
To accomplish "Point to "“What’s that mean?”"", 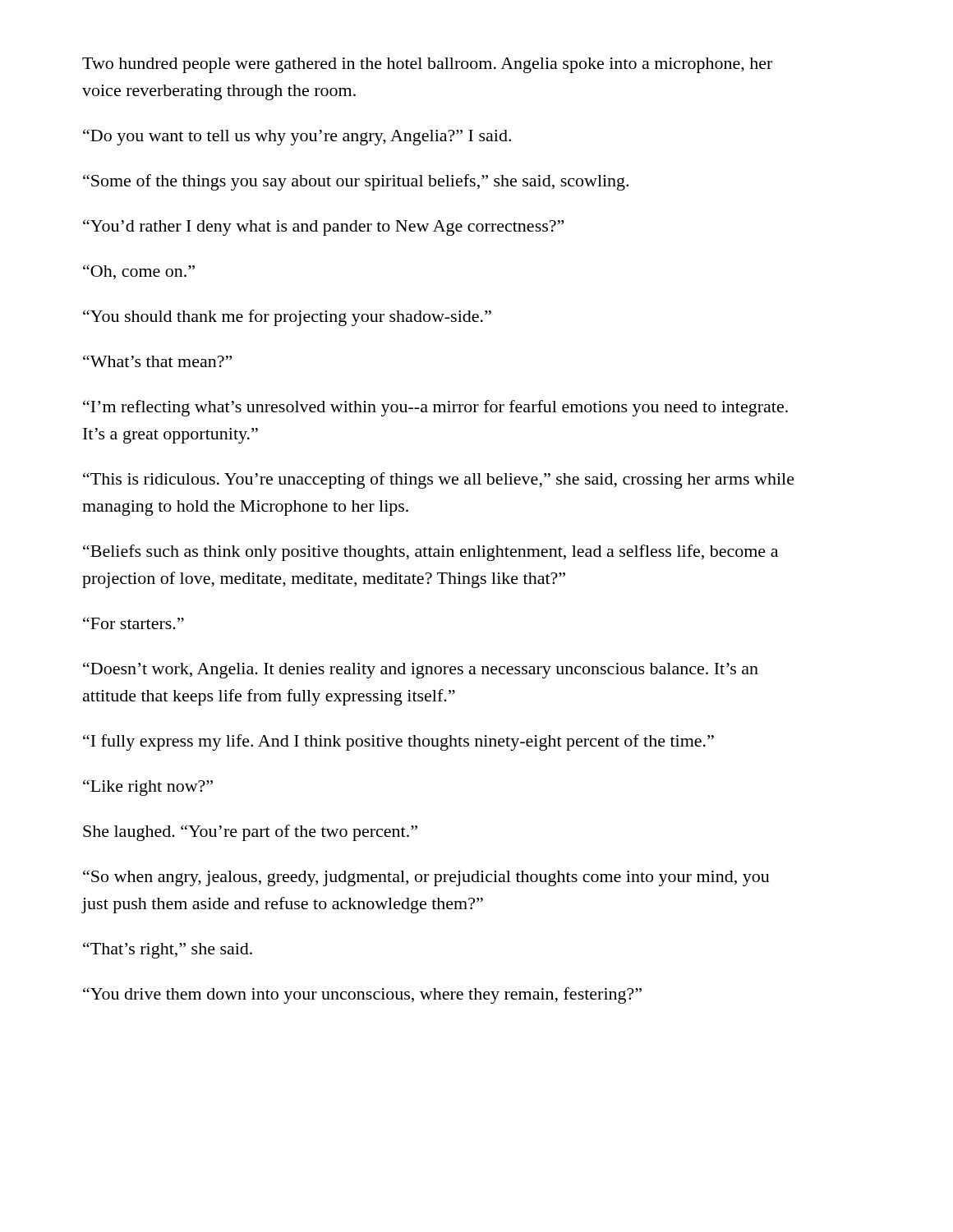I will (157, 361).
